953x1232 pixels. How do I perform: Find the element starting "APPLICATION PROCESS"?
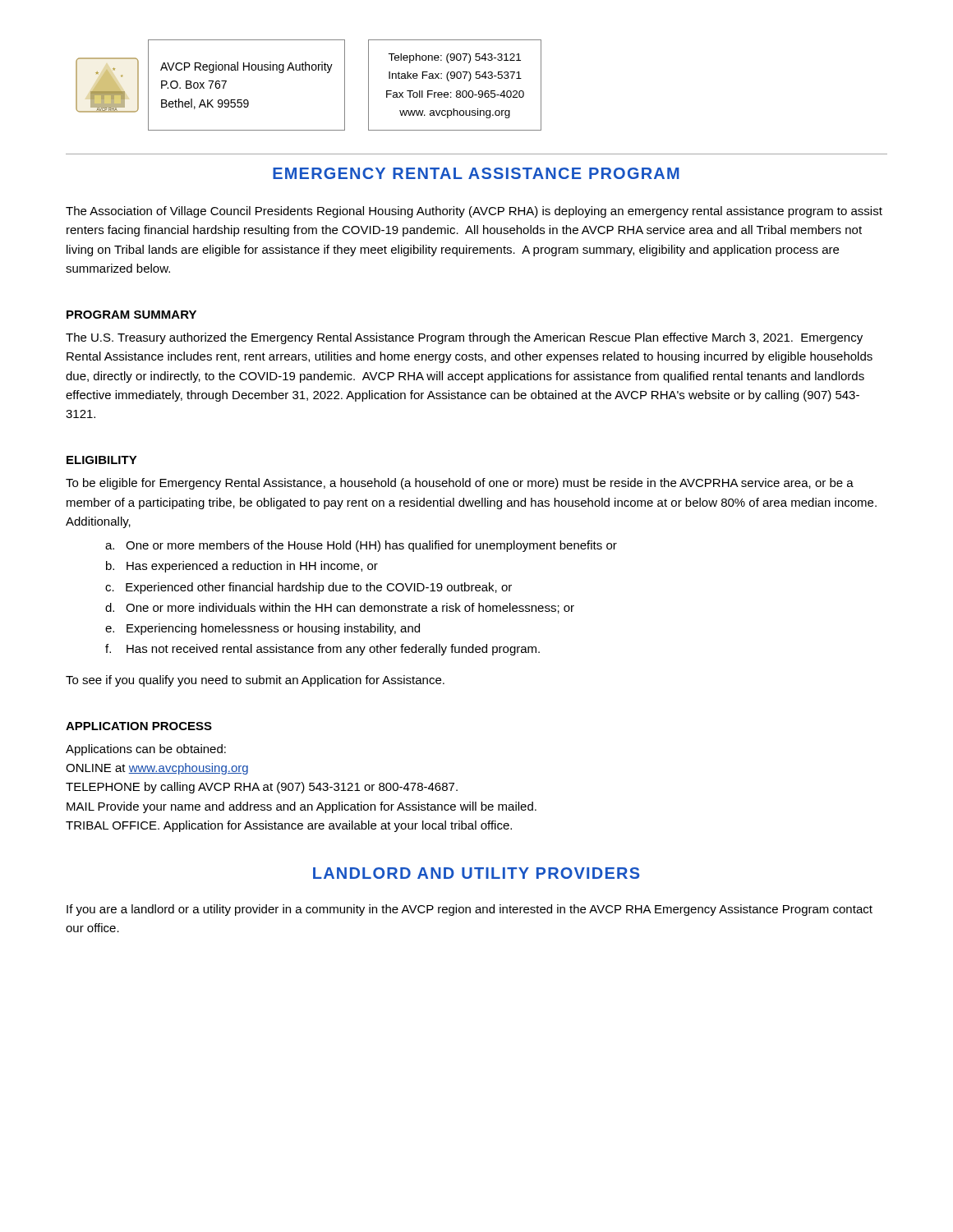coord(139,725)
